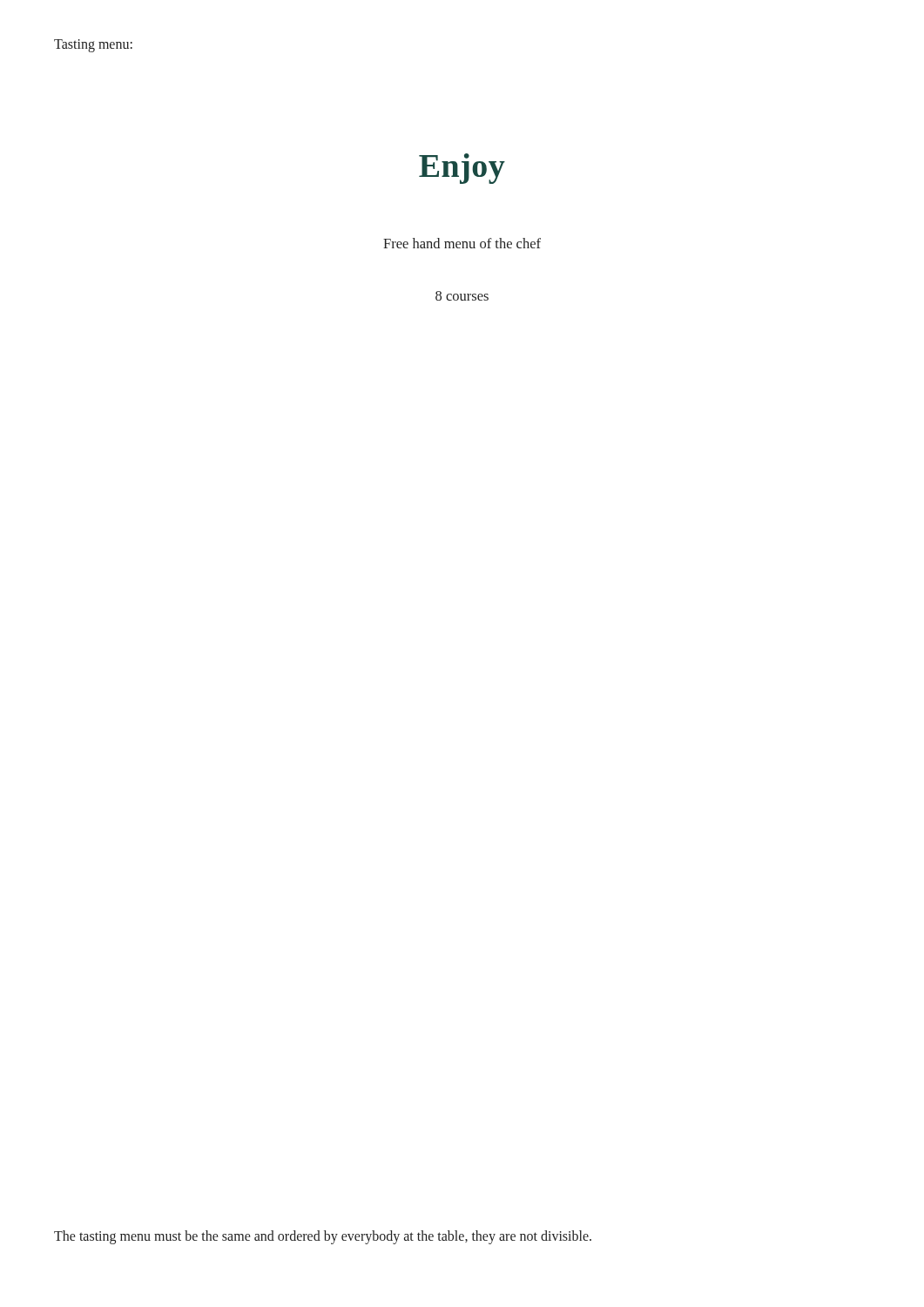Find the title
The width and height of the screenshot is (924, 1307).
(462, 166)
